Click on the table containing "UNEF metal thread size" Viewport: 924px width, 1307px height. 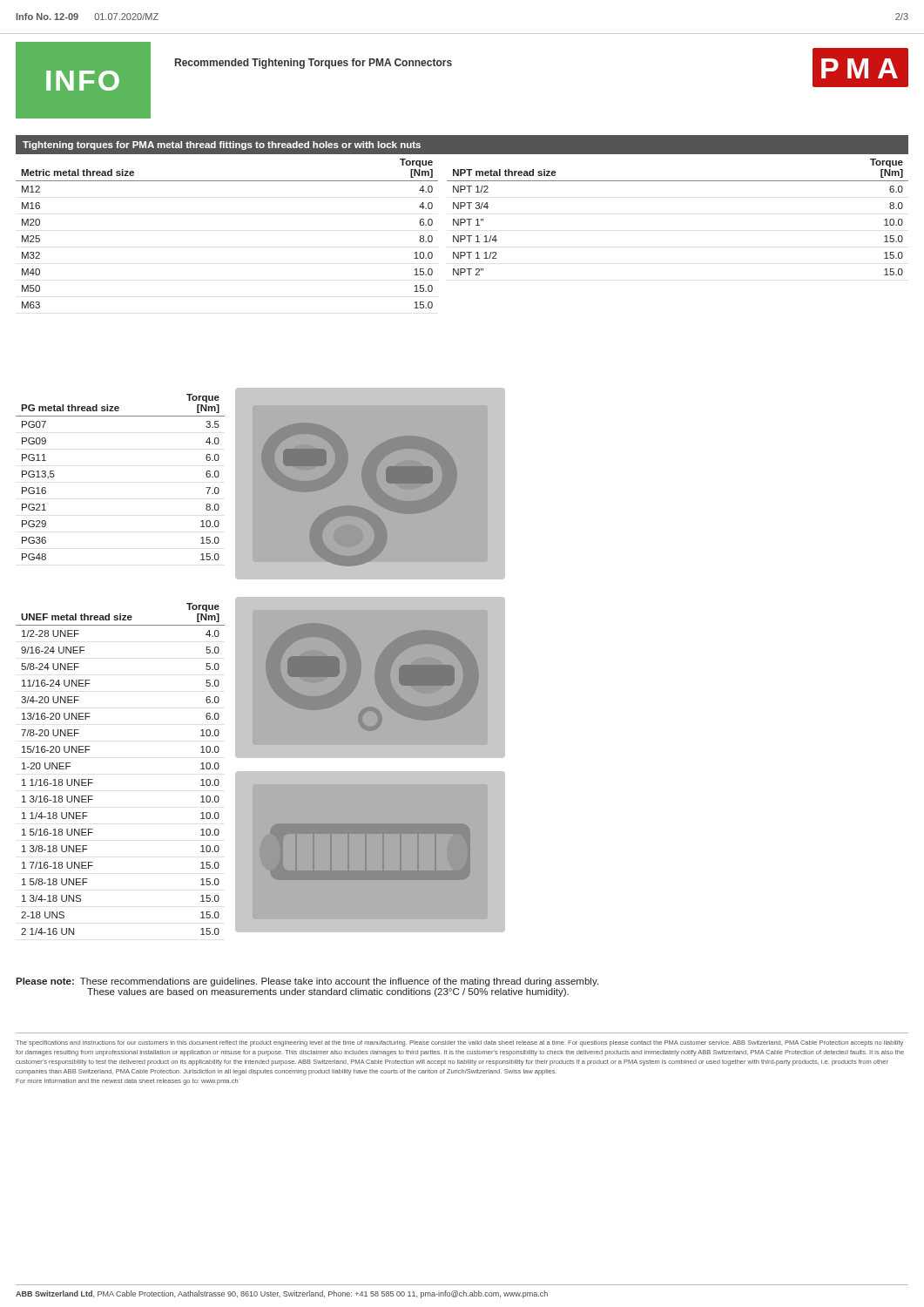[120, 769]
